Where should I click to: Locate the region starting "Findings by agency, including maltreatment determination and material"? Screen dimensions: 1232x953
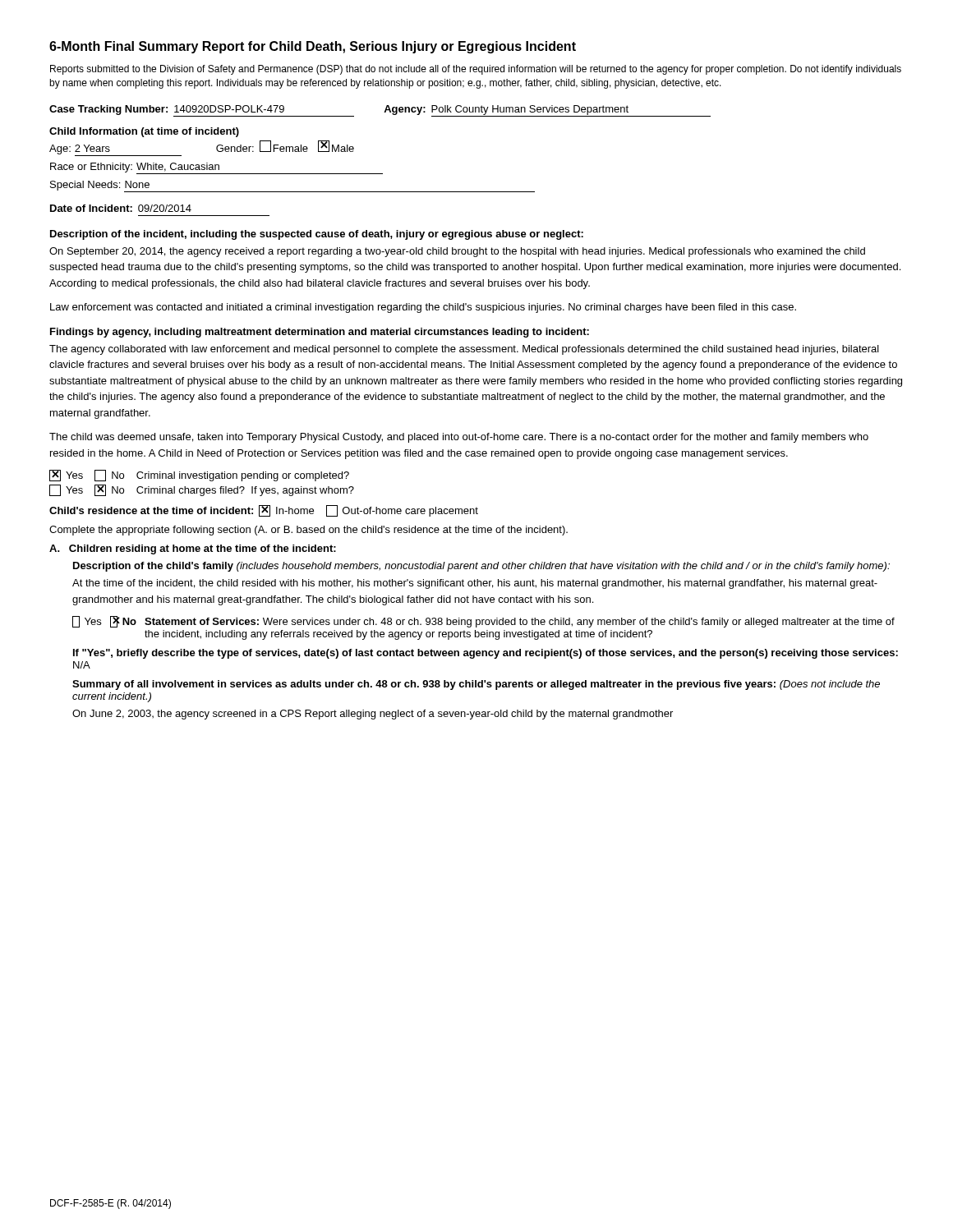coord(319,331)
